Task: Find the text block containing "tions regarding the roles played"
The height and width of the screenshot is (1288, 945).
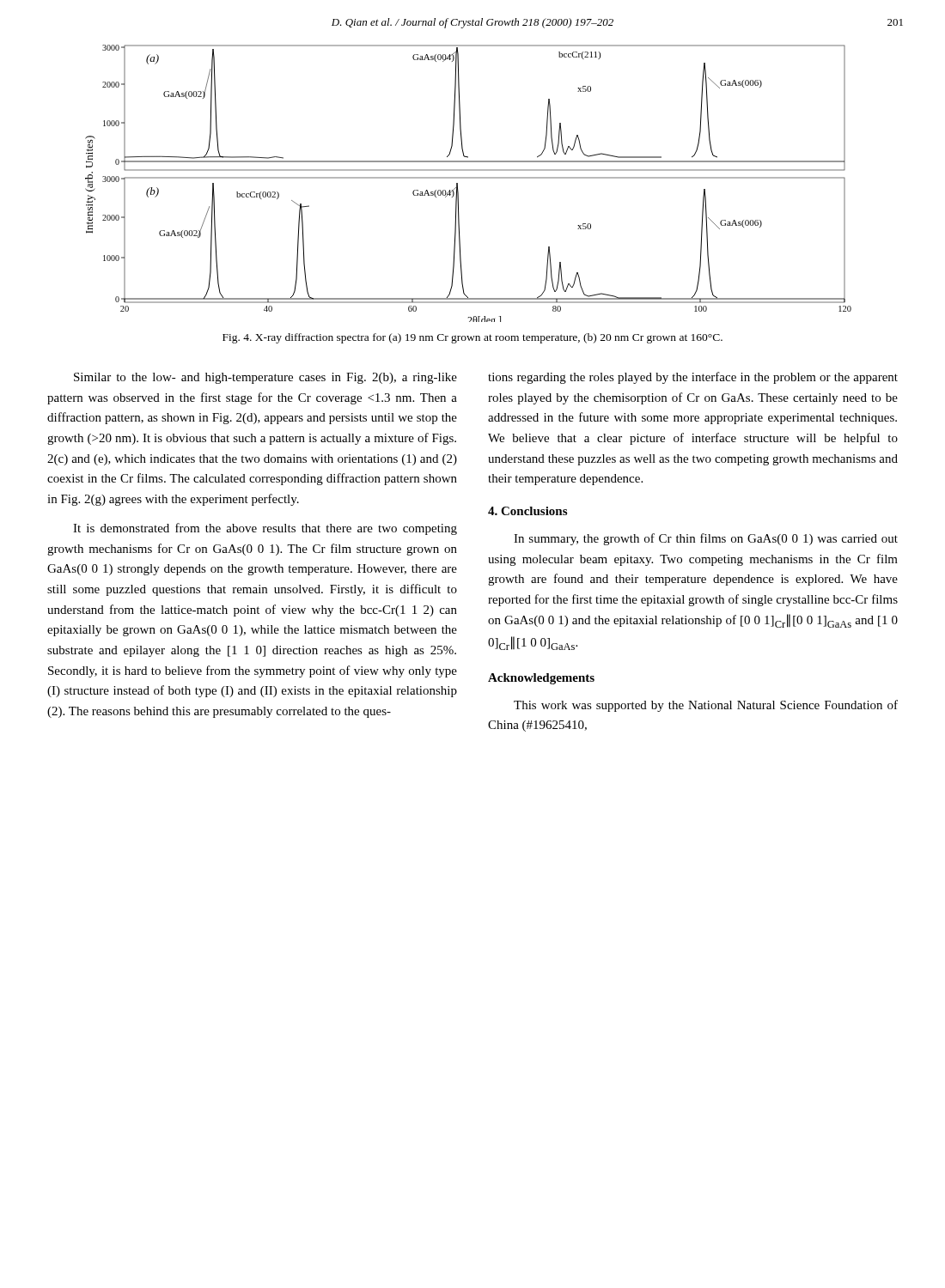Action: (693, 429)
